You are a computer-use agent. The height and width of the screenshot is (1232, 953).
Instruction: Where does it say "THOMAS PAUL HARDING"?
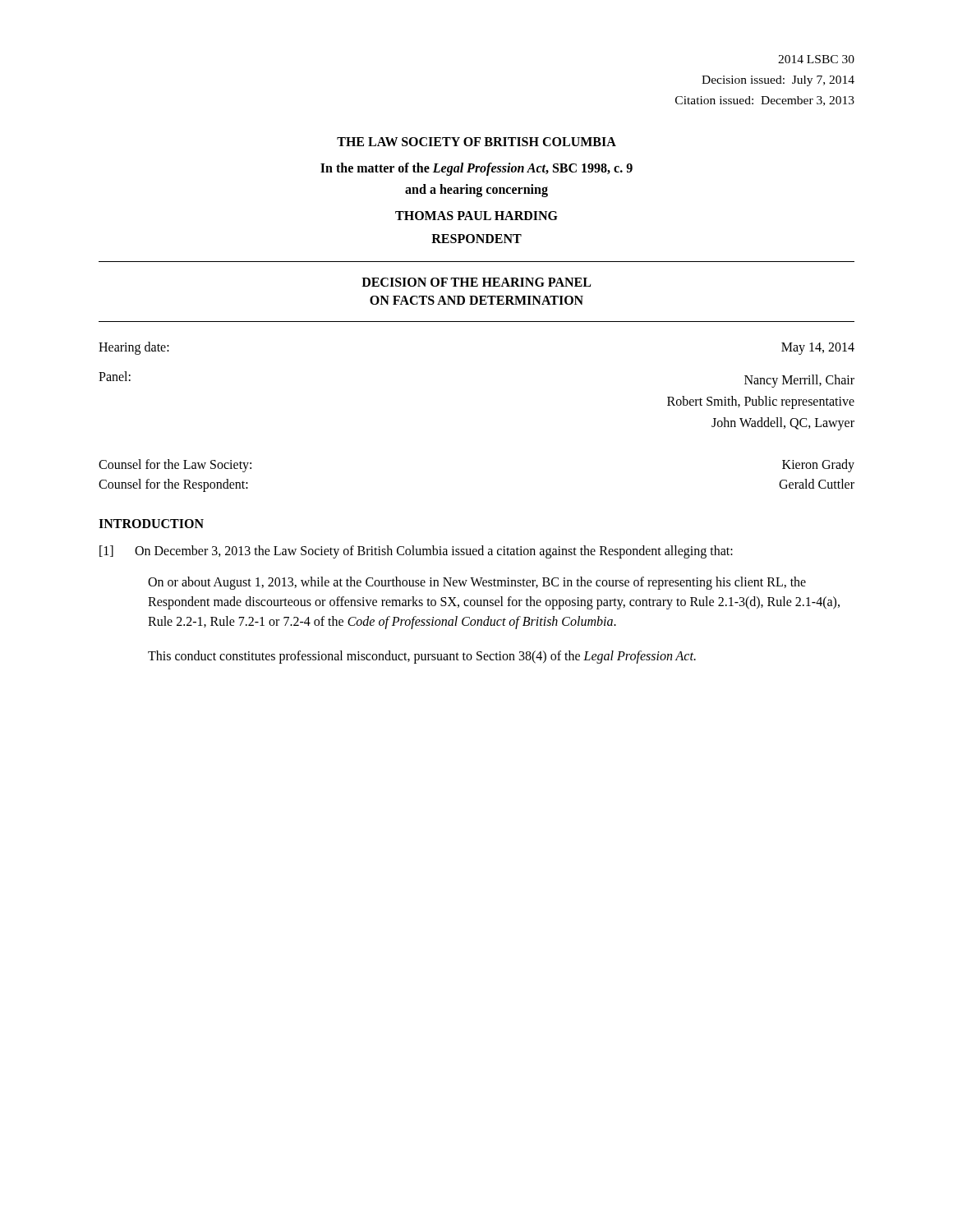(476, 216)
